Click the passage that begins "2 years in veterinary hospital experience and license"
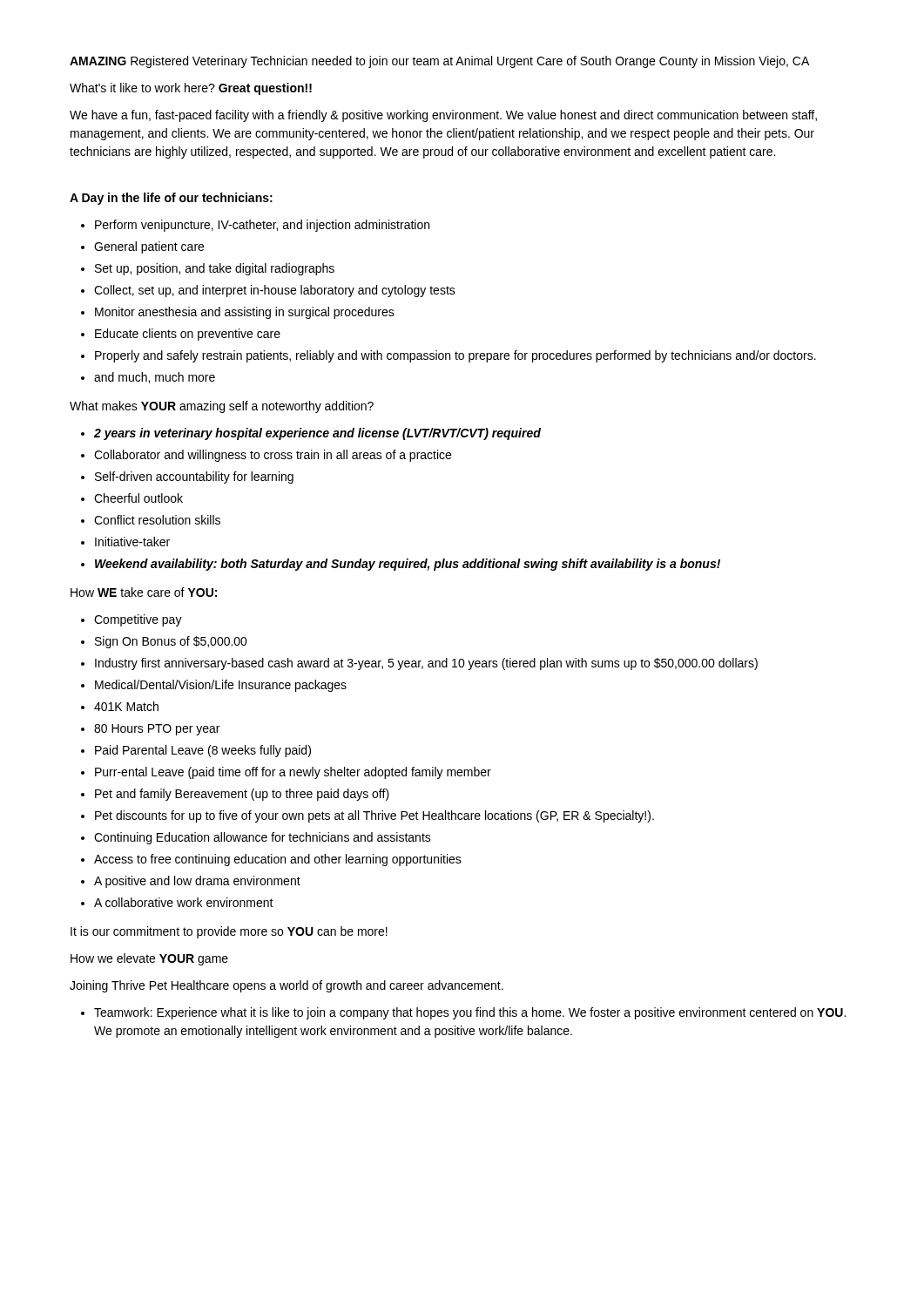This screenshot has height=1307, width=924. pos(474,434)
